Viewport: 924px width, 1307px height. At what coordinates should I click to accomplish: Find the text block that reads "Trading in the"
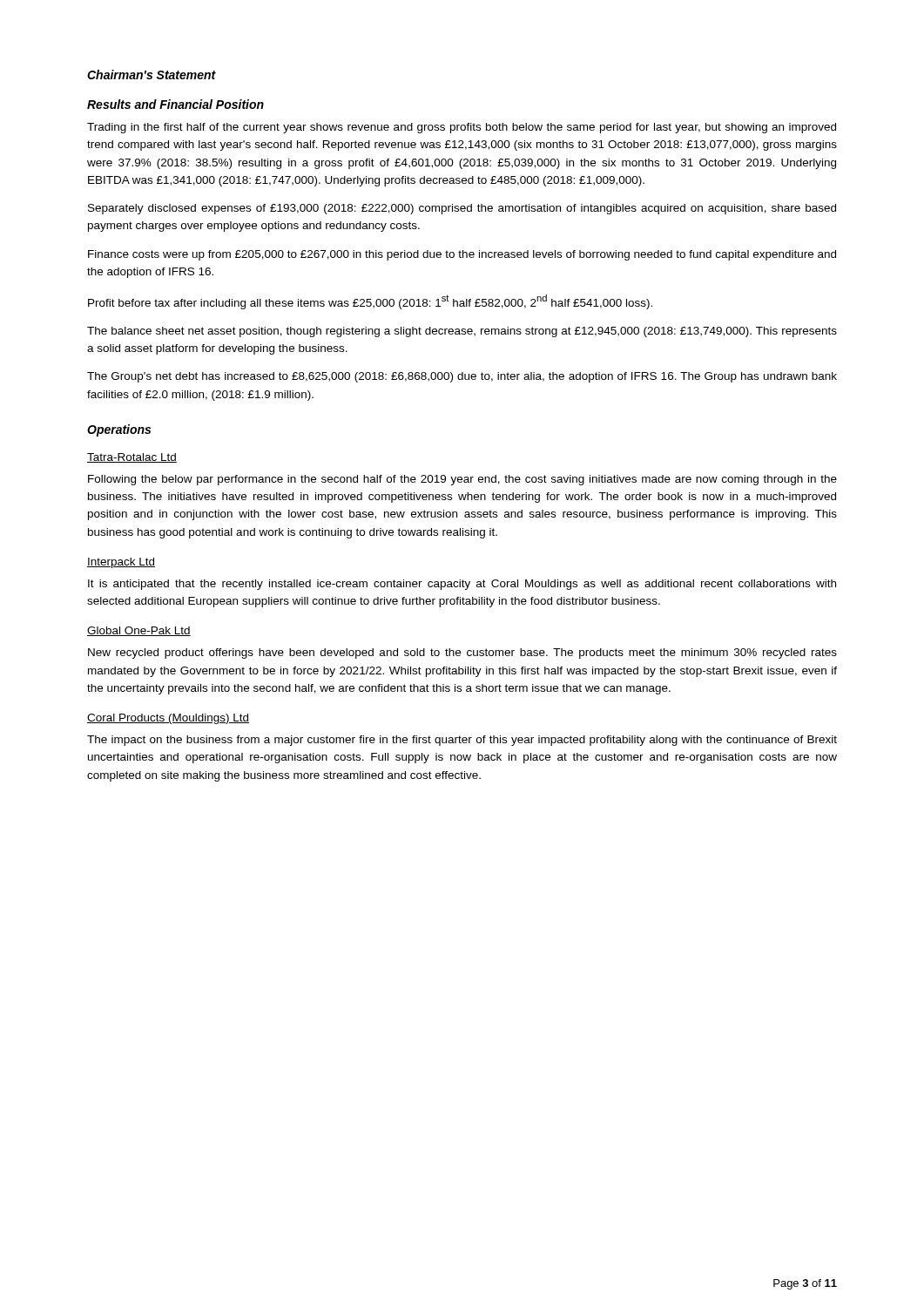pyautogui.click(x=462, y=153)
